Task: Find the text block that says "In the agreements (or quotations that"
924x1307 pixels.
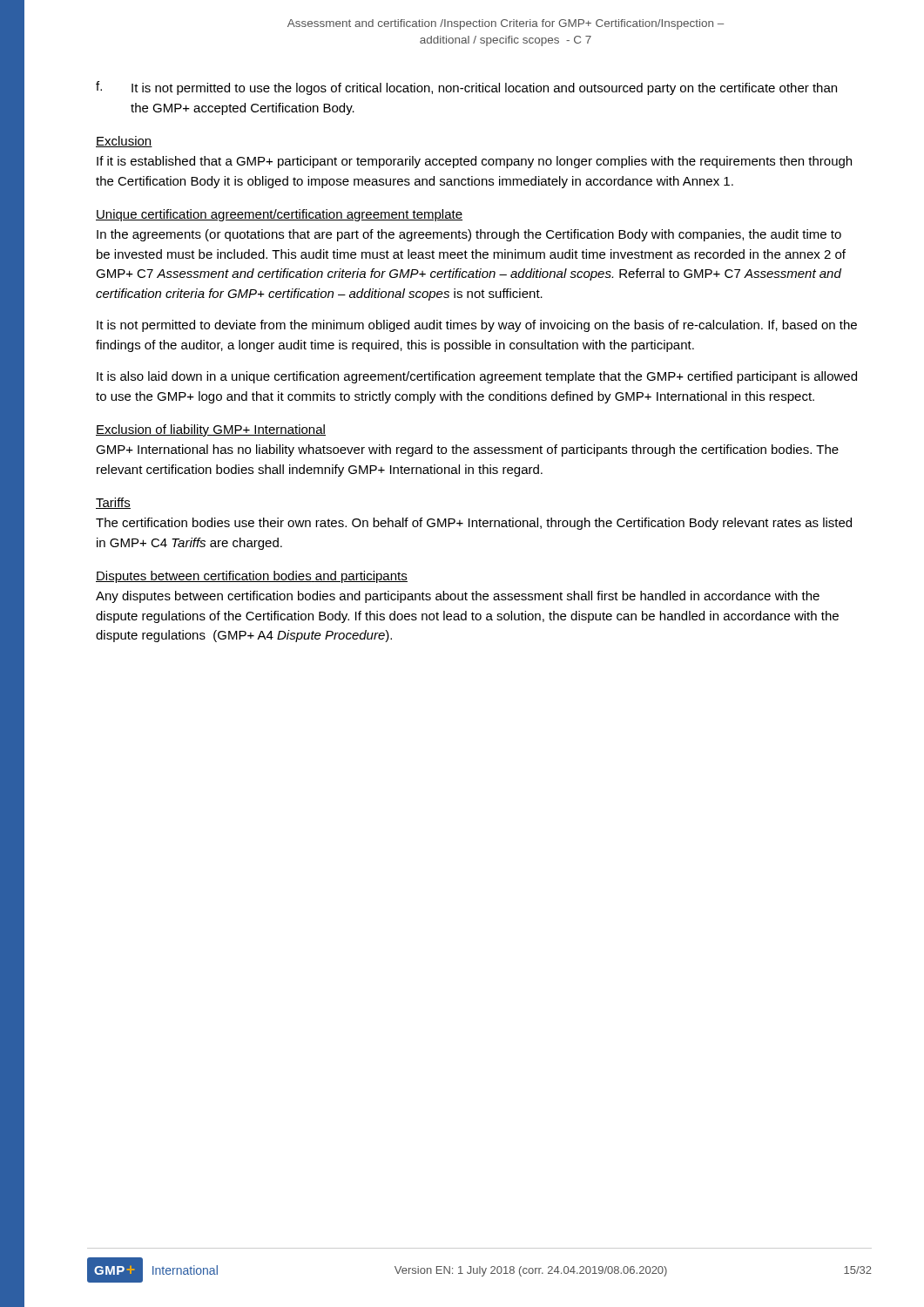Action: coord(471,263)
